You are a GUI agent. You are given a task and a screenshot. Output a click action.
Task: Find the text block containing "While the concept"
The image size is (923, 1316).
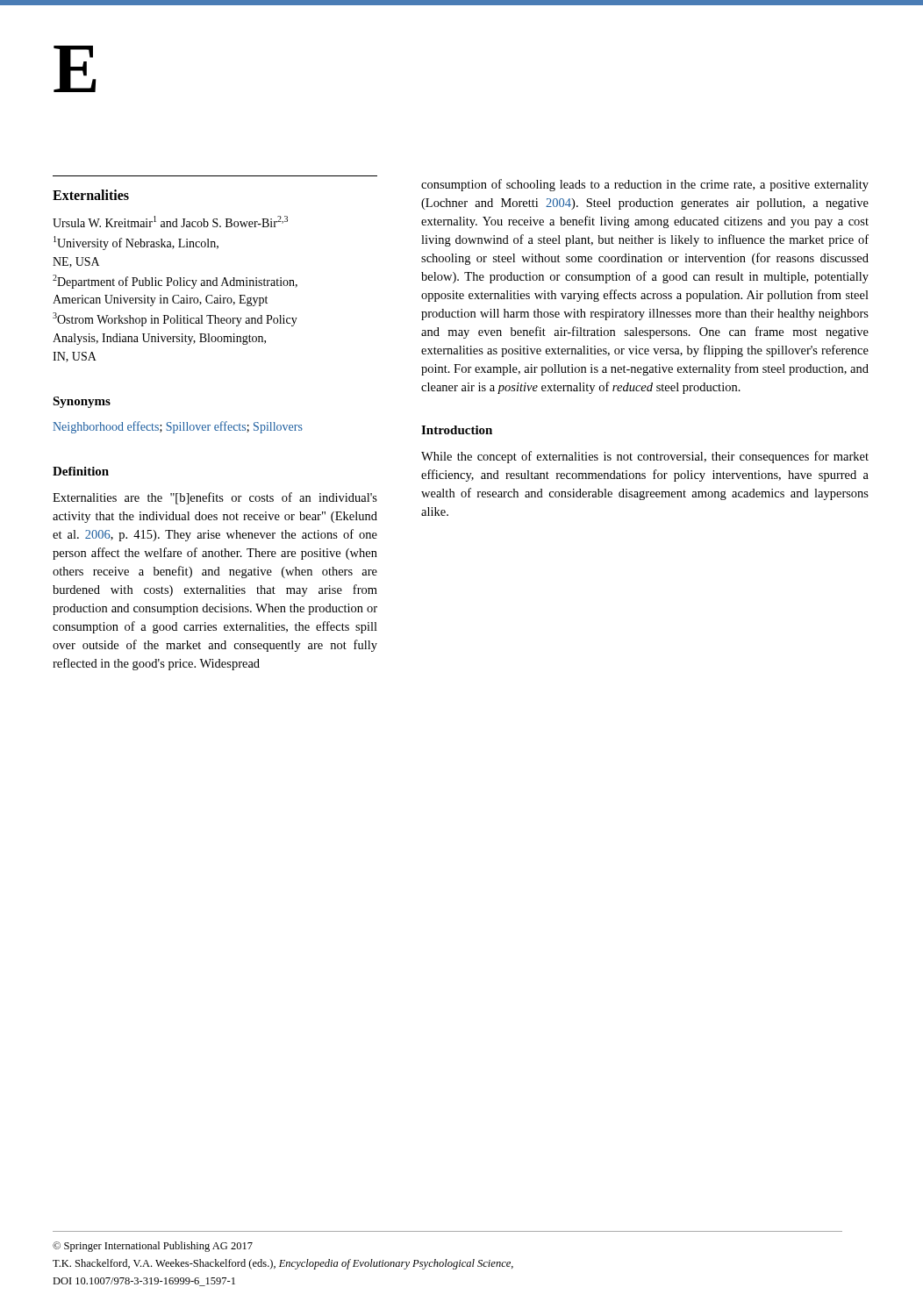point(645,484)
